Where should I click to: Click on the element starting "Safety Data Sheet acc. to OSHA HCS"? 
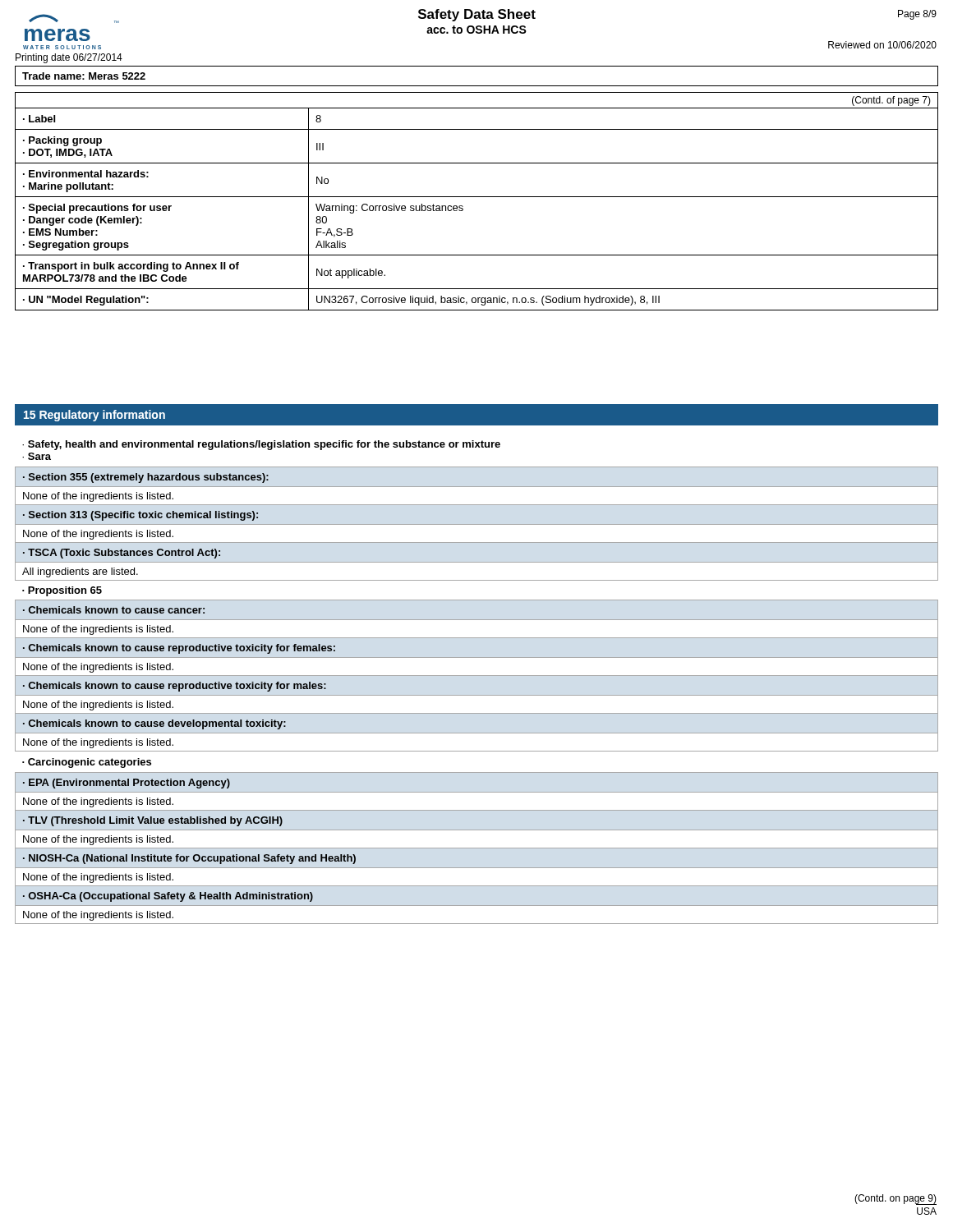[x=476, y=21]
